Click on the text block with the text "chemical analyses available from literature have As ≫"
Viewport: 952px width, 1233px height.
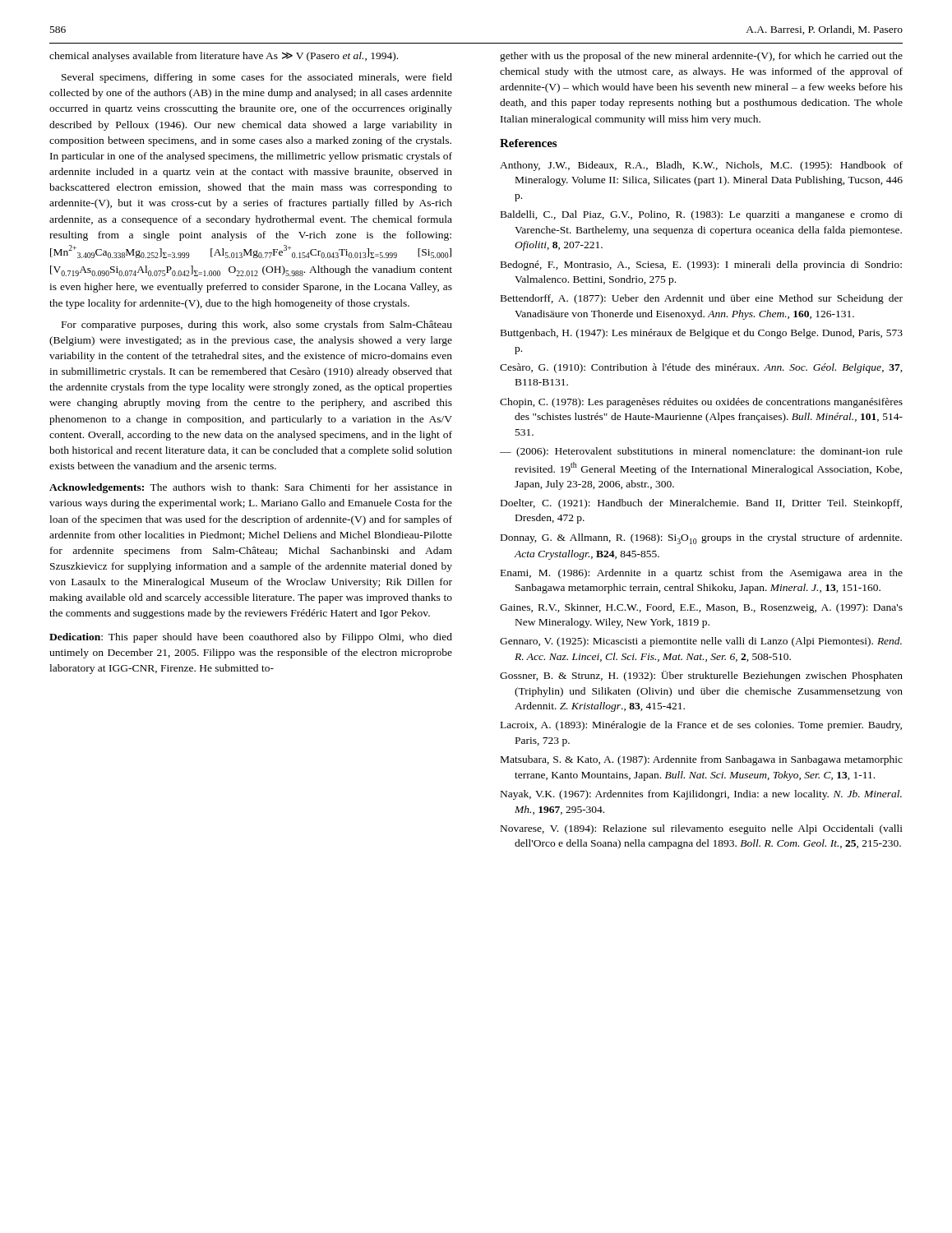(251, 56)
